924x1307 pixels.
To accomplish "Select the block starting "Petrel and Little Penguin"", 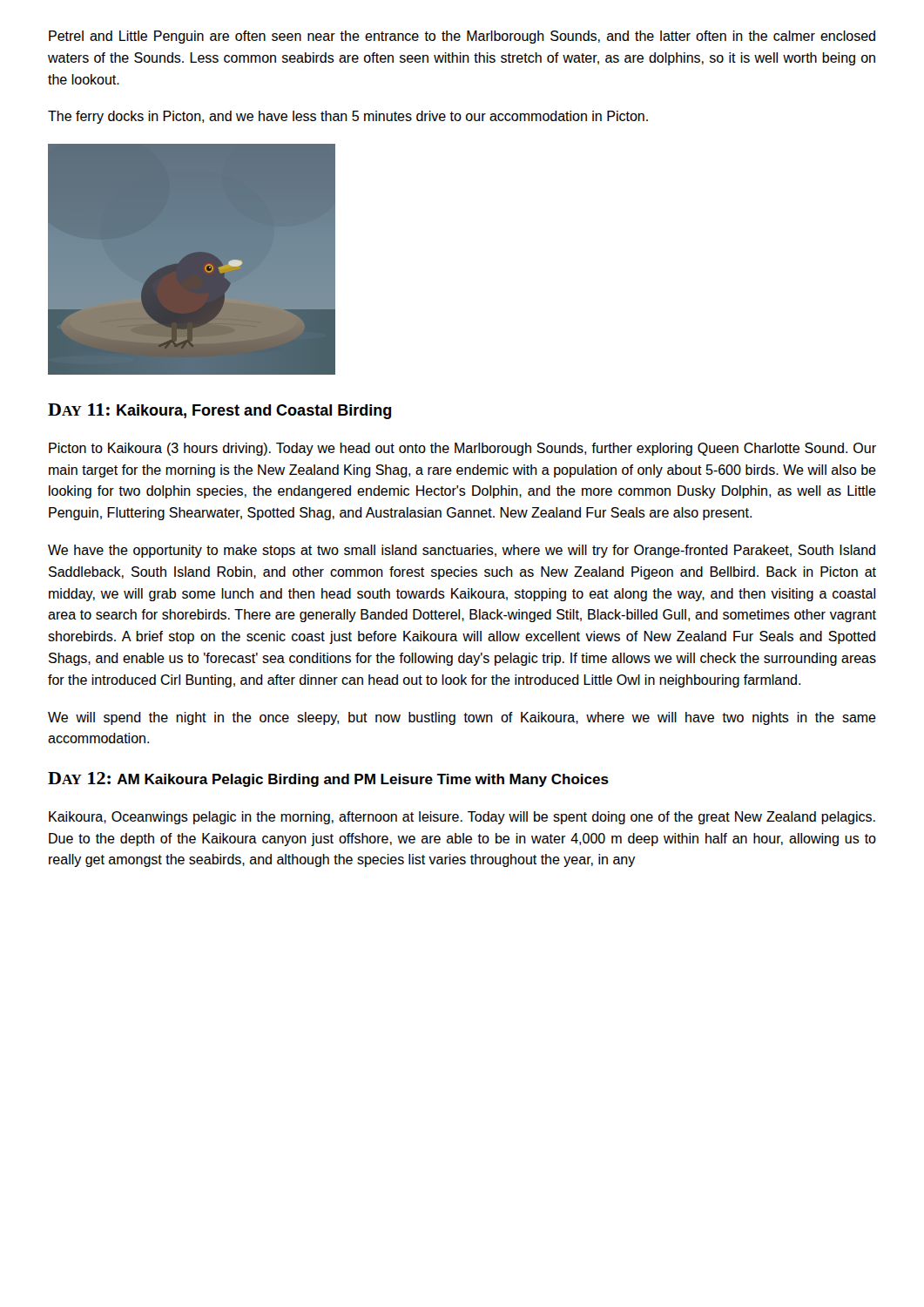I will [x=462, y=59].
